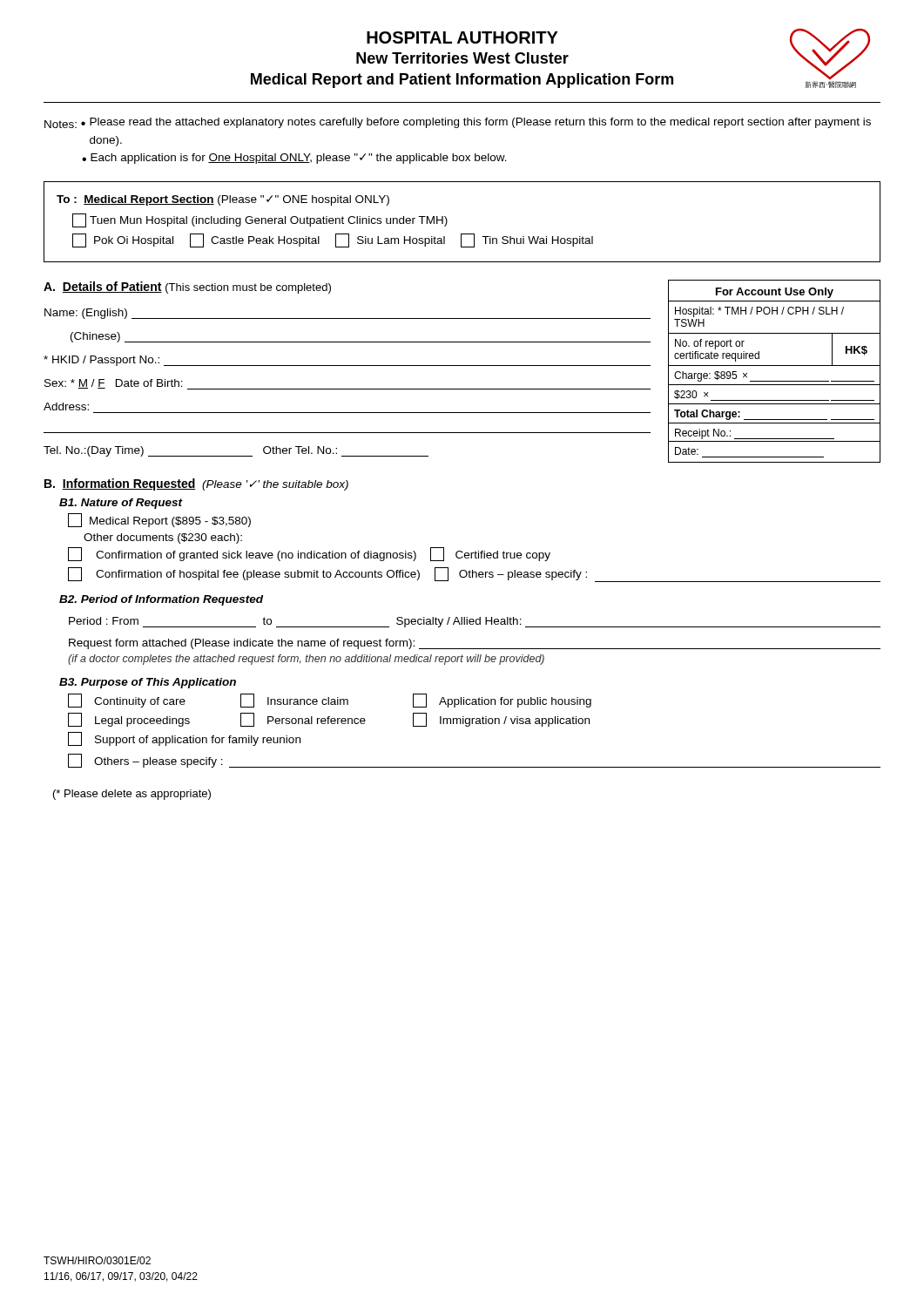
Task: Locate the section header that opens with "B1. Nature of"
Action: click(x=121, y=502)
